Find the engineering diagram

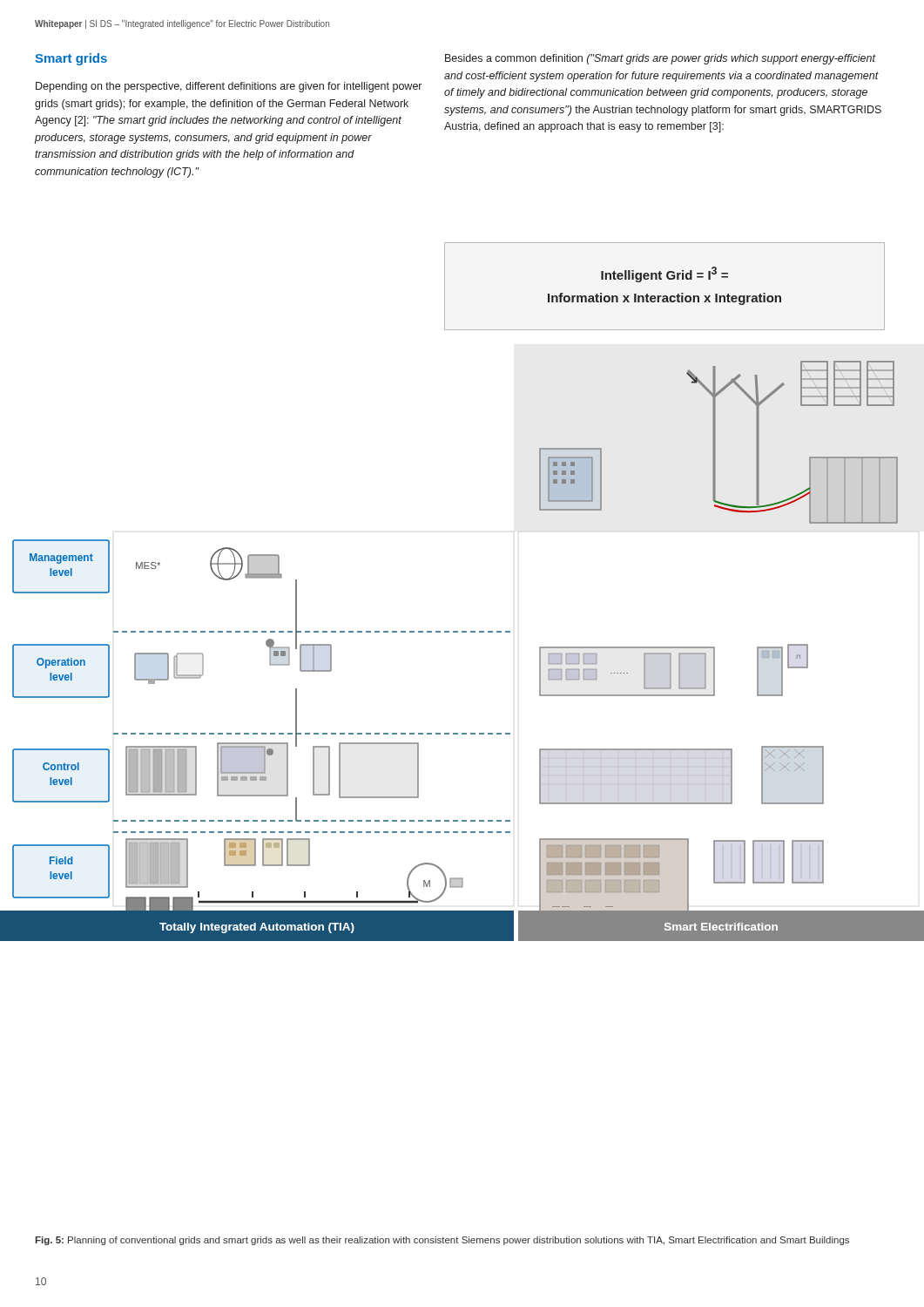462,645
